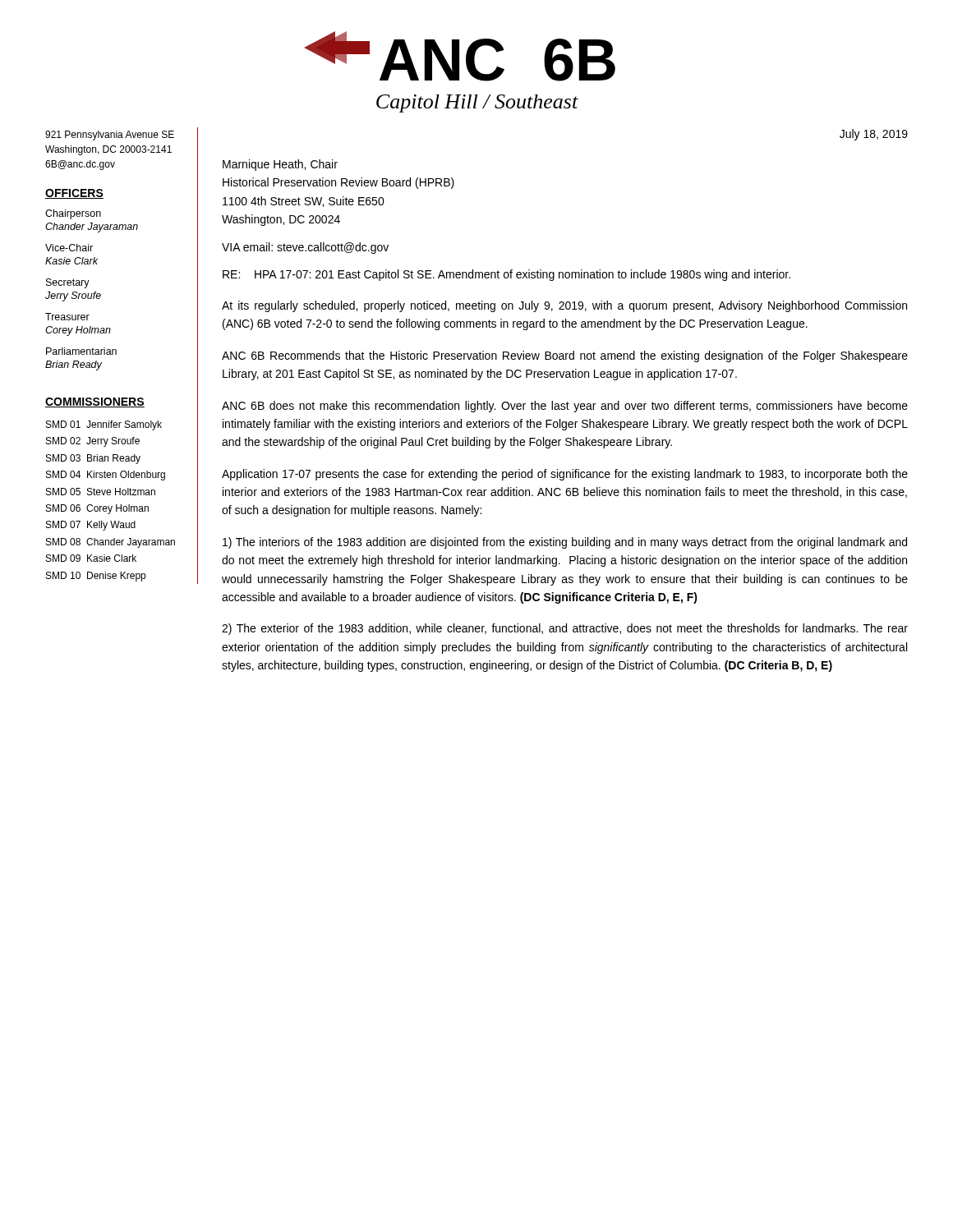
Task: Locate the list item with the text "SMD 07 Kelly"
Action: [x=90, y=525]
